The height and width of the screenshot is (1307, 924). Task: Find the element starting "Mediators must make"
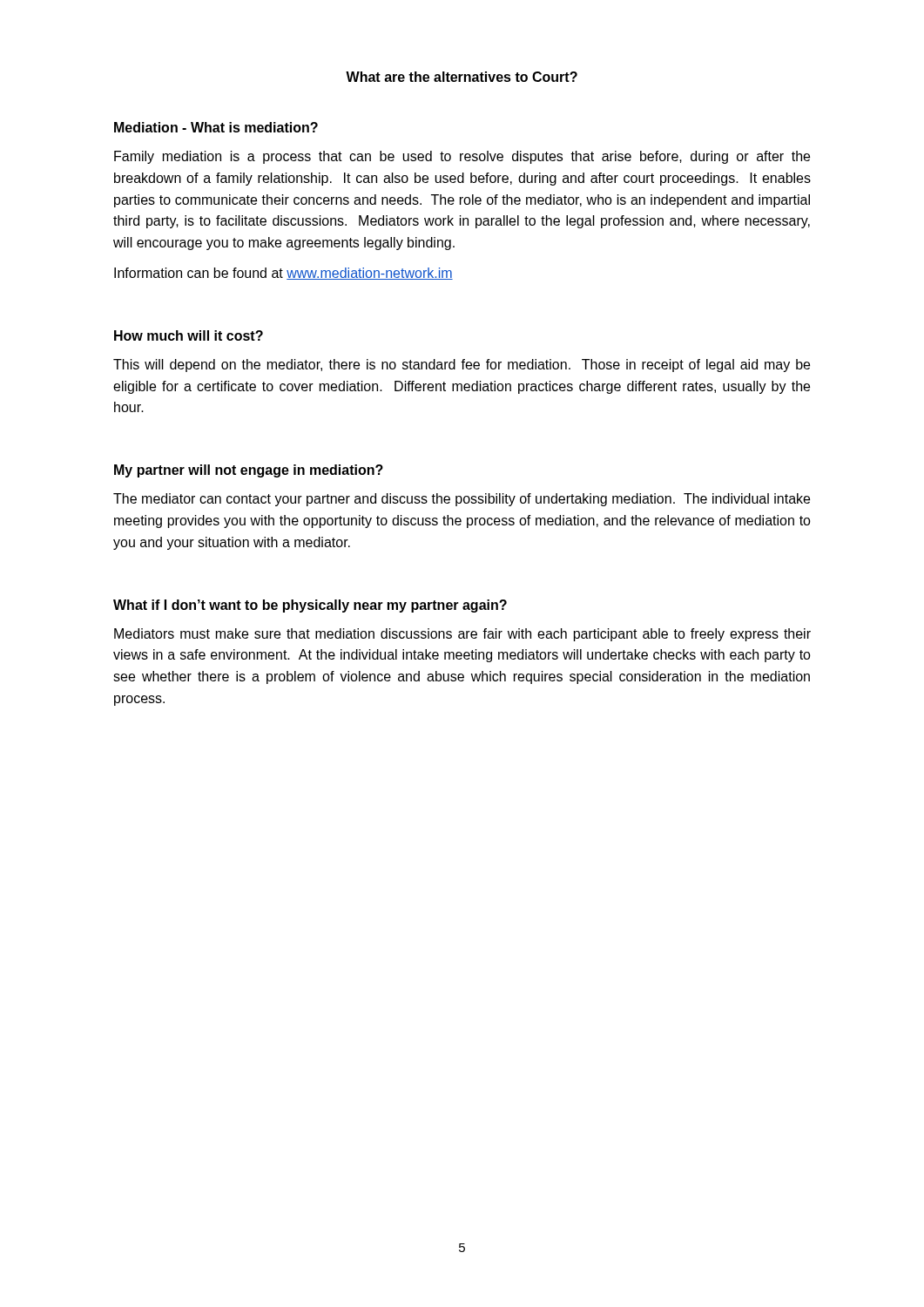(x=462, y=666)
